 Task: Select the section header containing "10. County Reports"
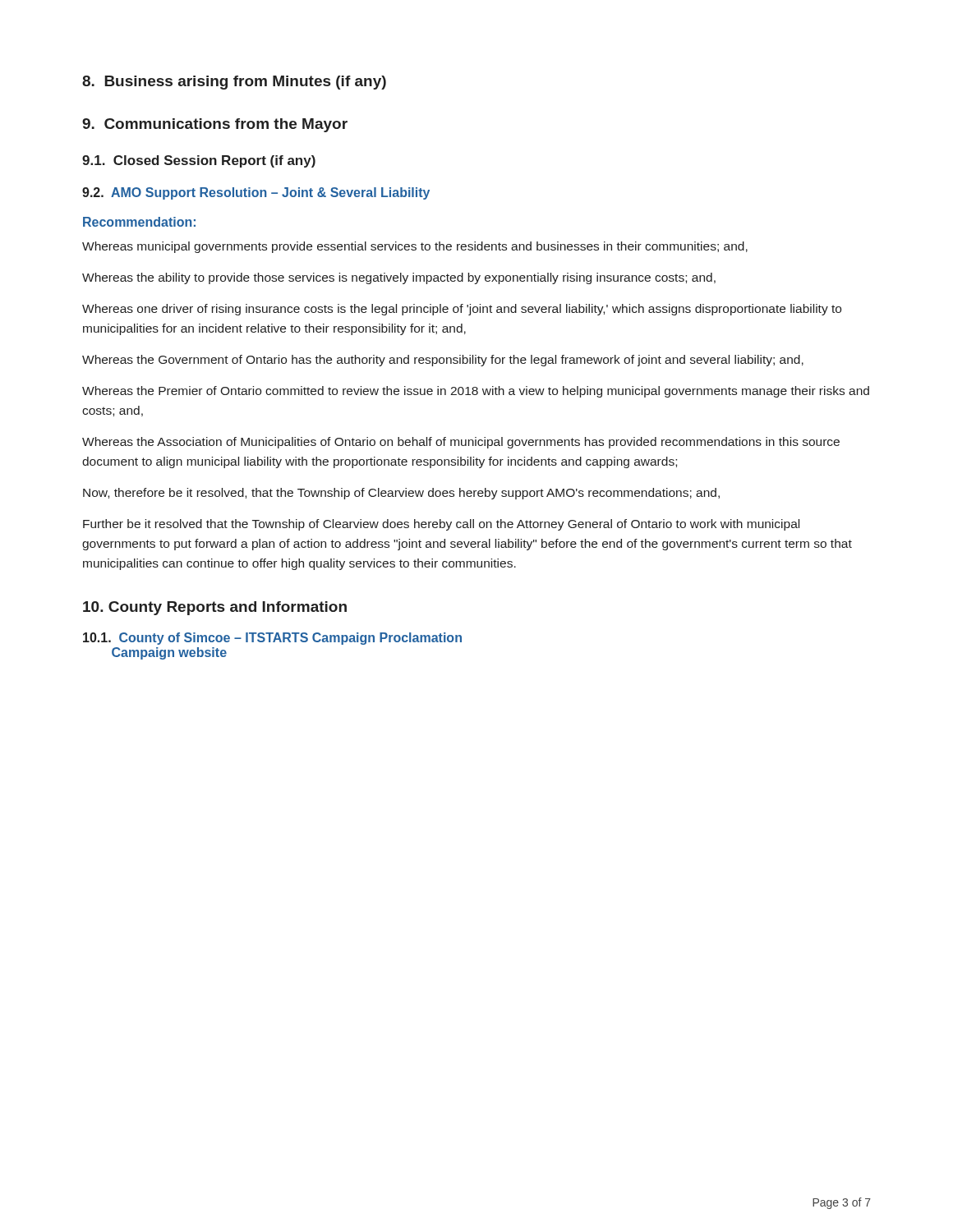click(x=215, y=607)
